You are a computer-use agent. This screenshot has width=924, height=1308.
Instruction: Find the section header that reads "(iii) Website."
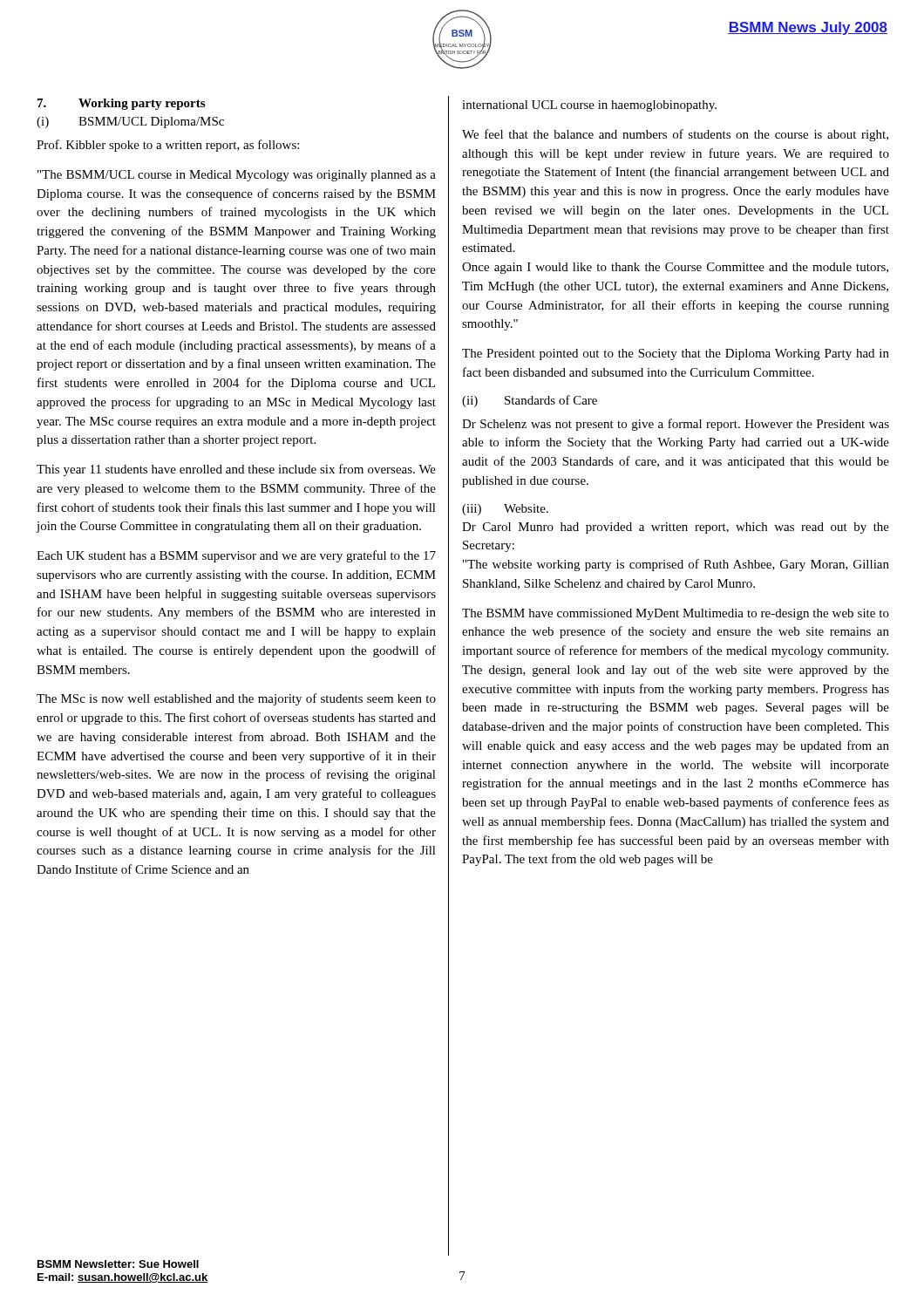tap(505, 508)
